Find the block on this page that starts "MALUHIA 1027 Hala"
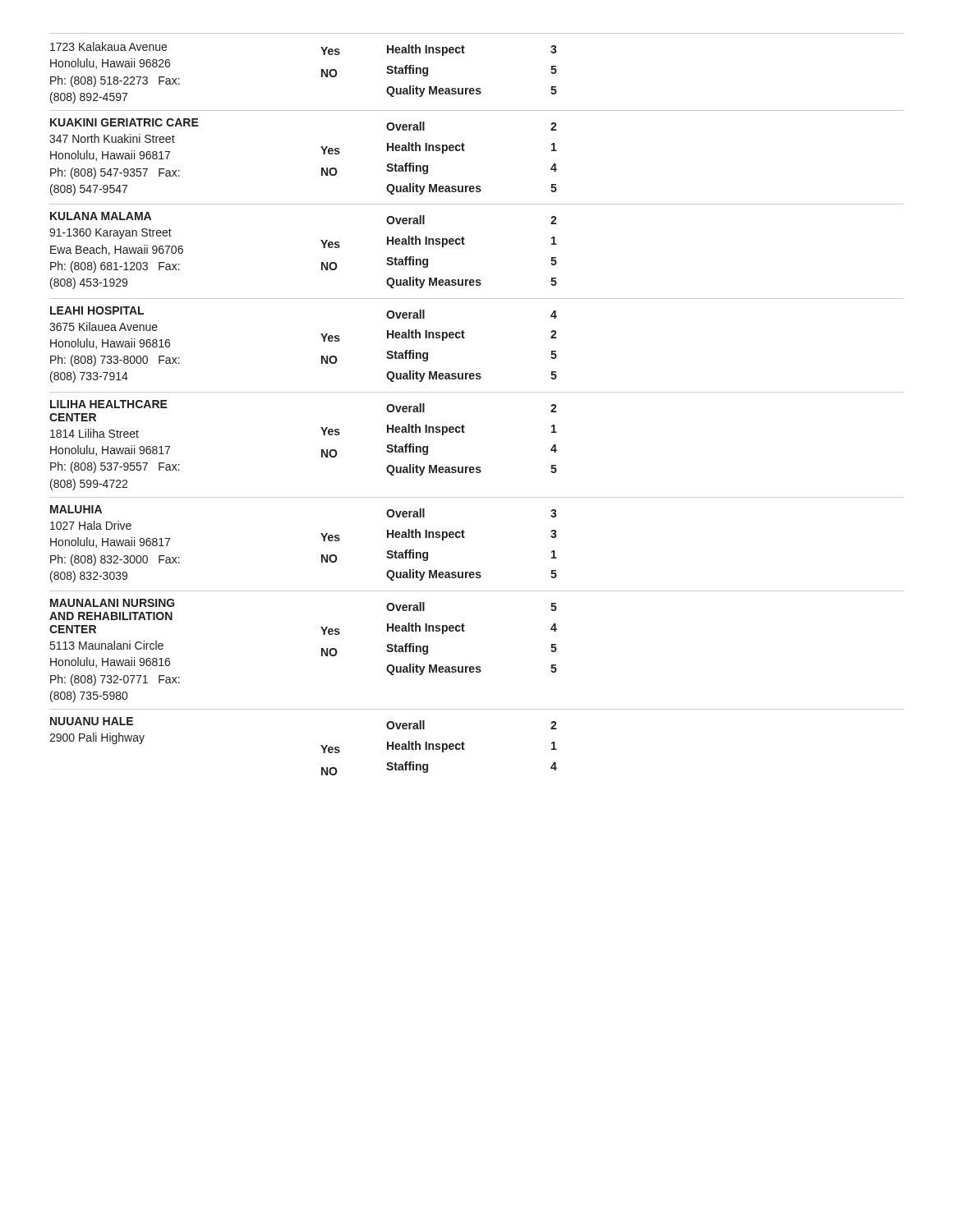This screenshot has width=953, height=1232. [78, 512]
